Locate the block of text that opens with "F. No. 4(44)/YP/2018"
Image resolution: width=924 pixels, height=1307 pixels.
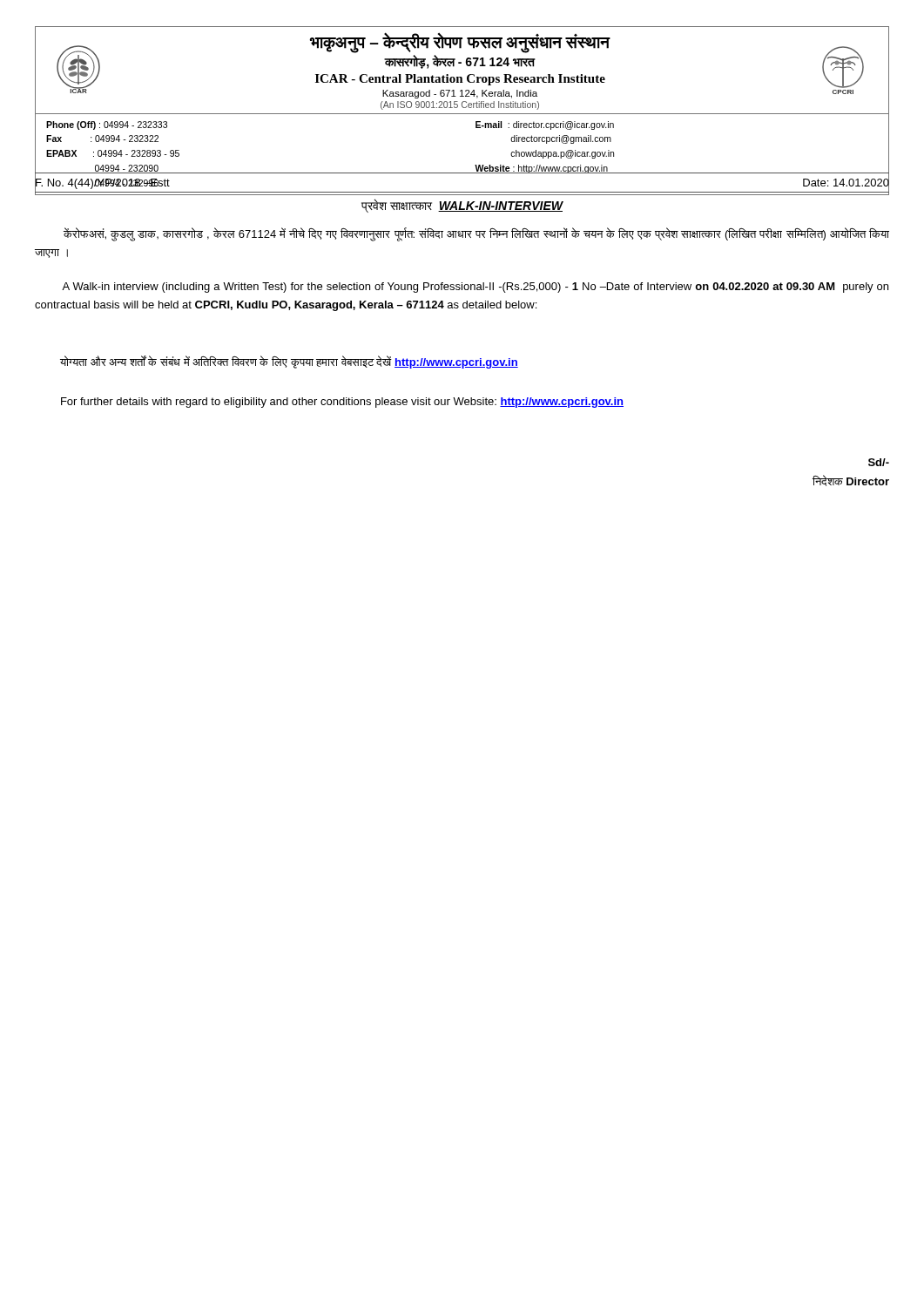click(x=462, y=183)
